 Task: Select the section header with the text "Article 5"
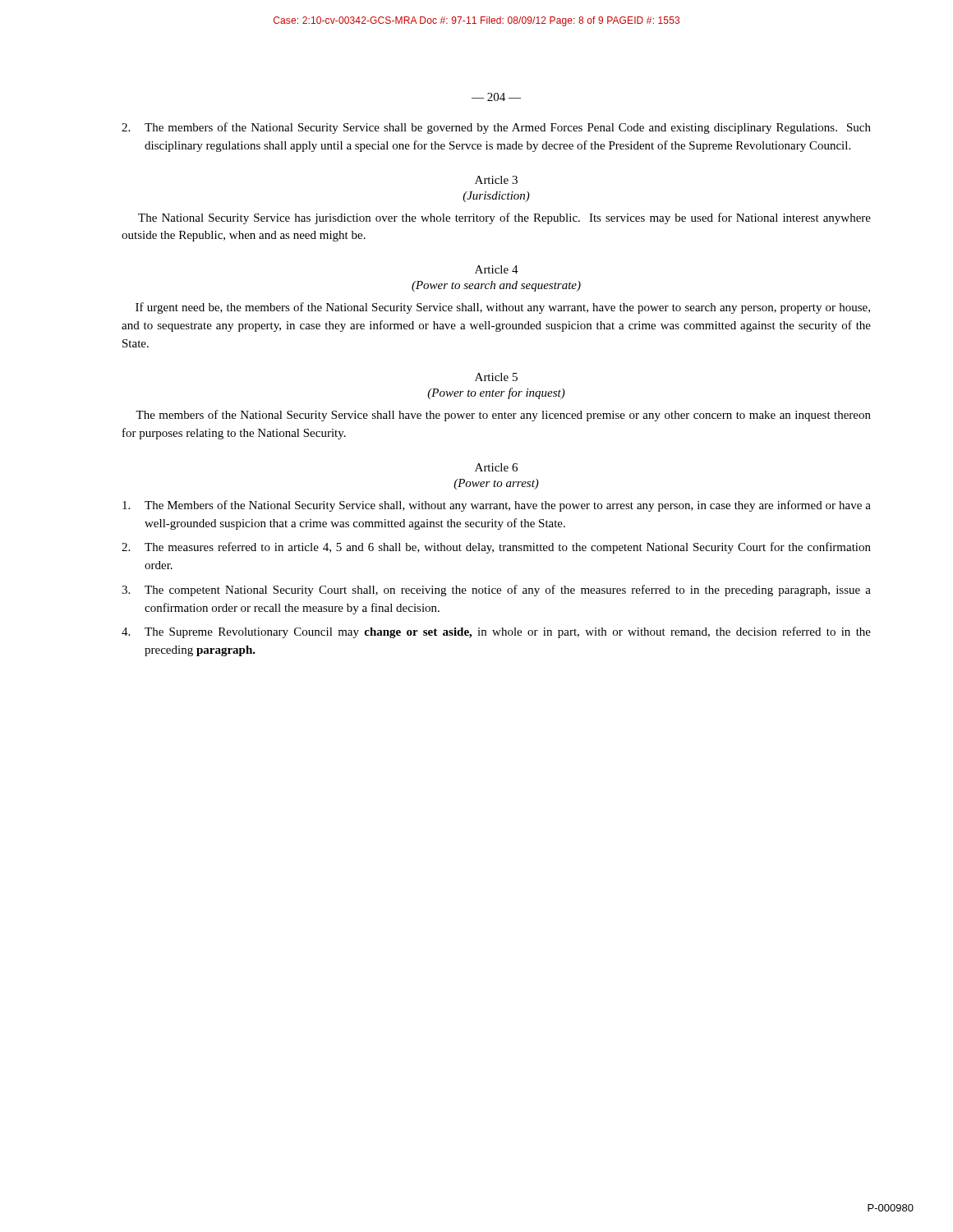[496, 377]
